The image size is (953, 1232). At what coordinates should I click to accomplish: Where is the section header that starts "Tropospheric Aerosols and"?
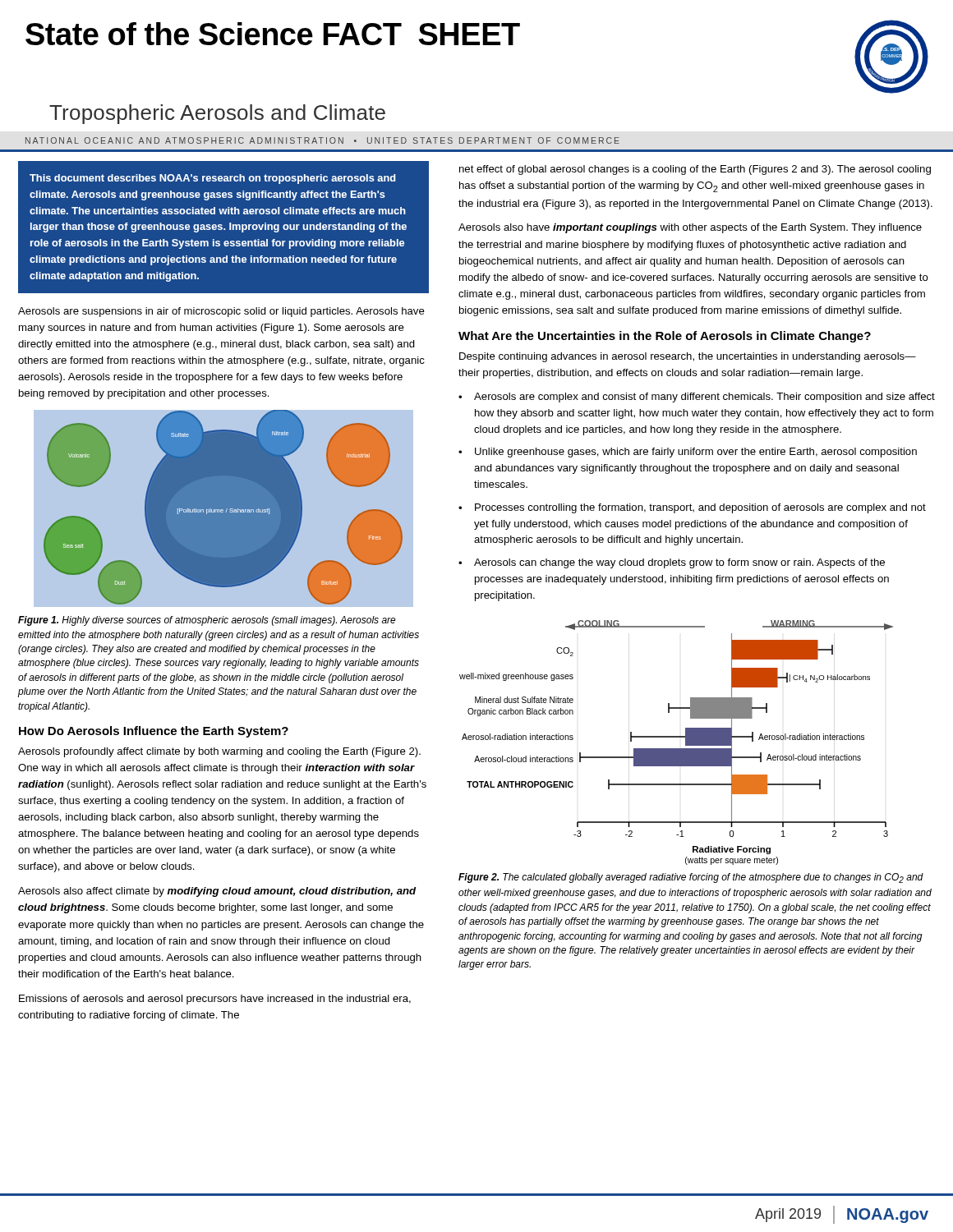217,114
